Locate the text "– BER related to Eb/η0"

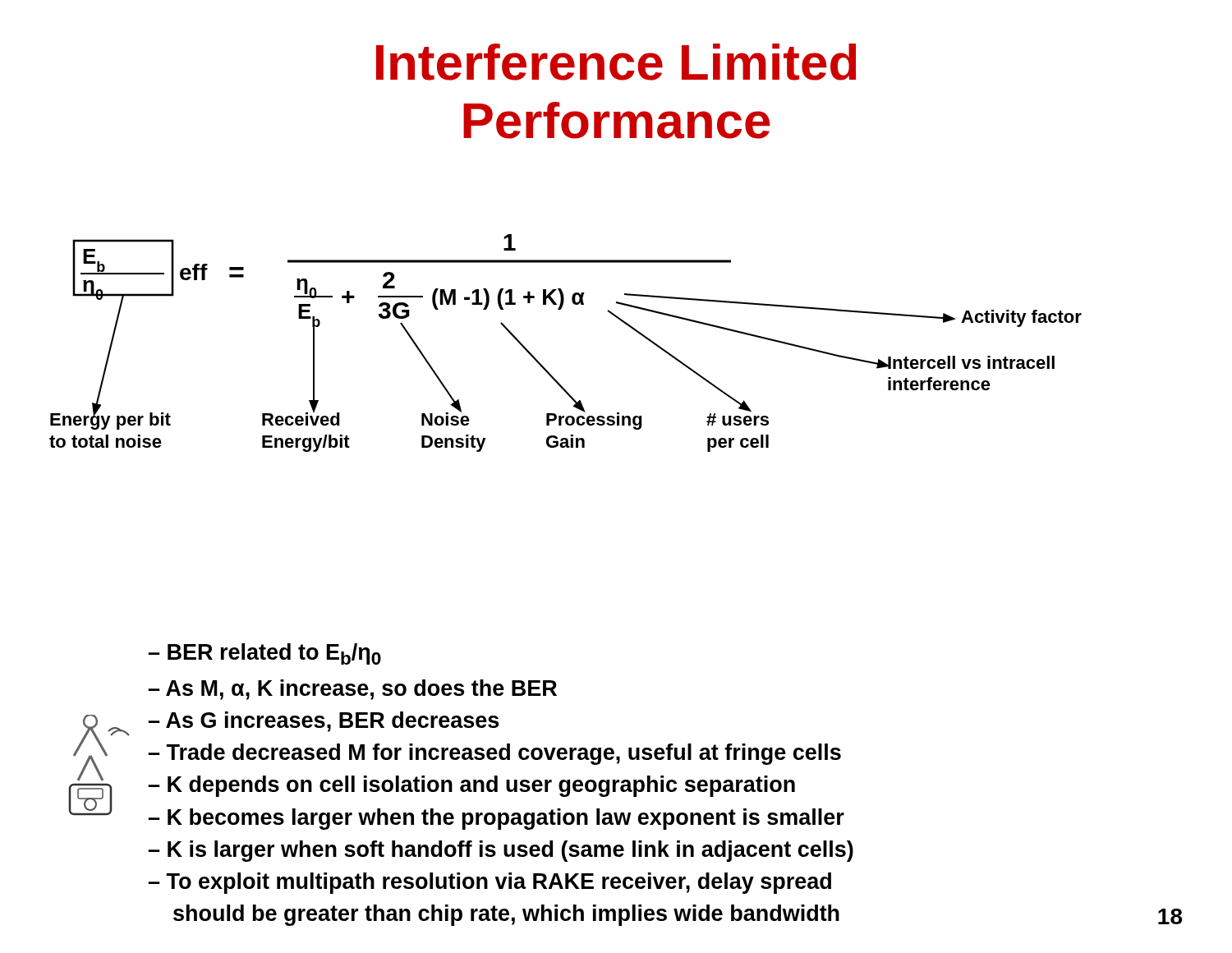tap(265, 655)
